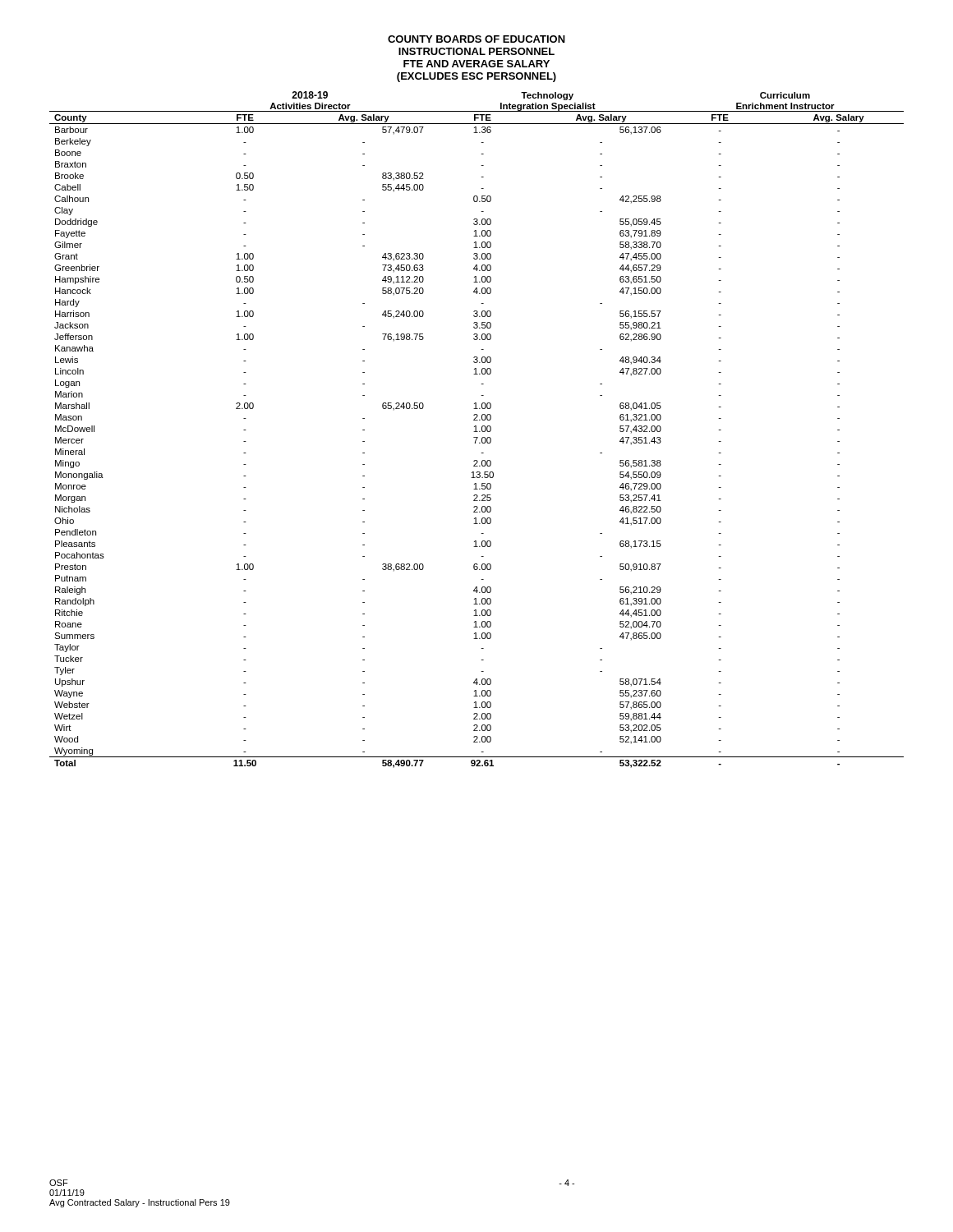Viewport: 953px width, 1232px height.
Task: Click on the table containing "Enrichment Instructor"
Action: pyautogui.click(x=476, y=429)
